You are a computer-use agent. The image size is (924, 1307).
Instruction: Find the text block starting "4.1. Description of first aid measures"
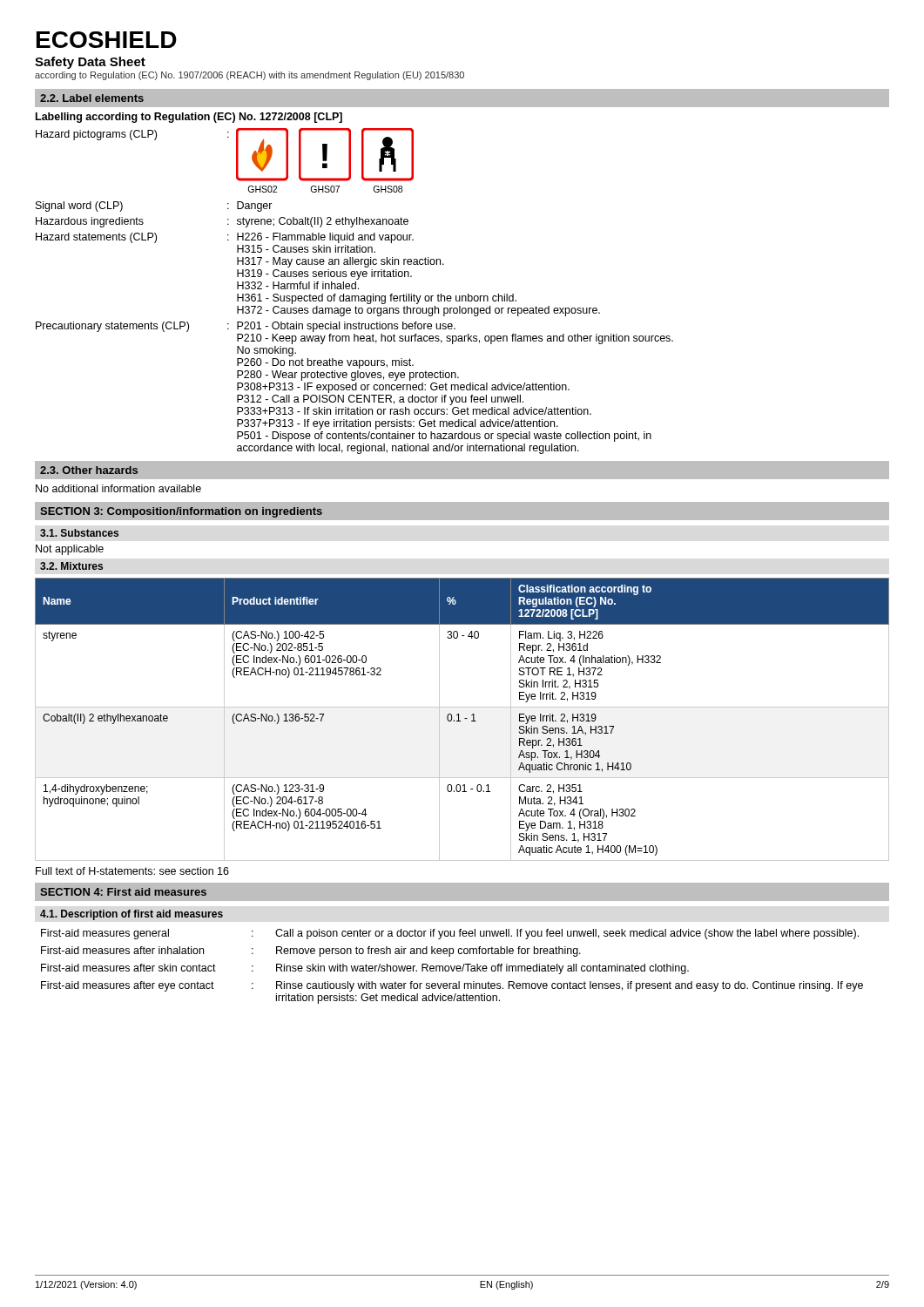(x=132, y=914)
